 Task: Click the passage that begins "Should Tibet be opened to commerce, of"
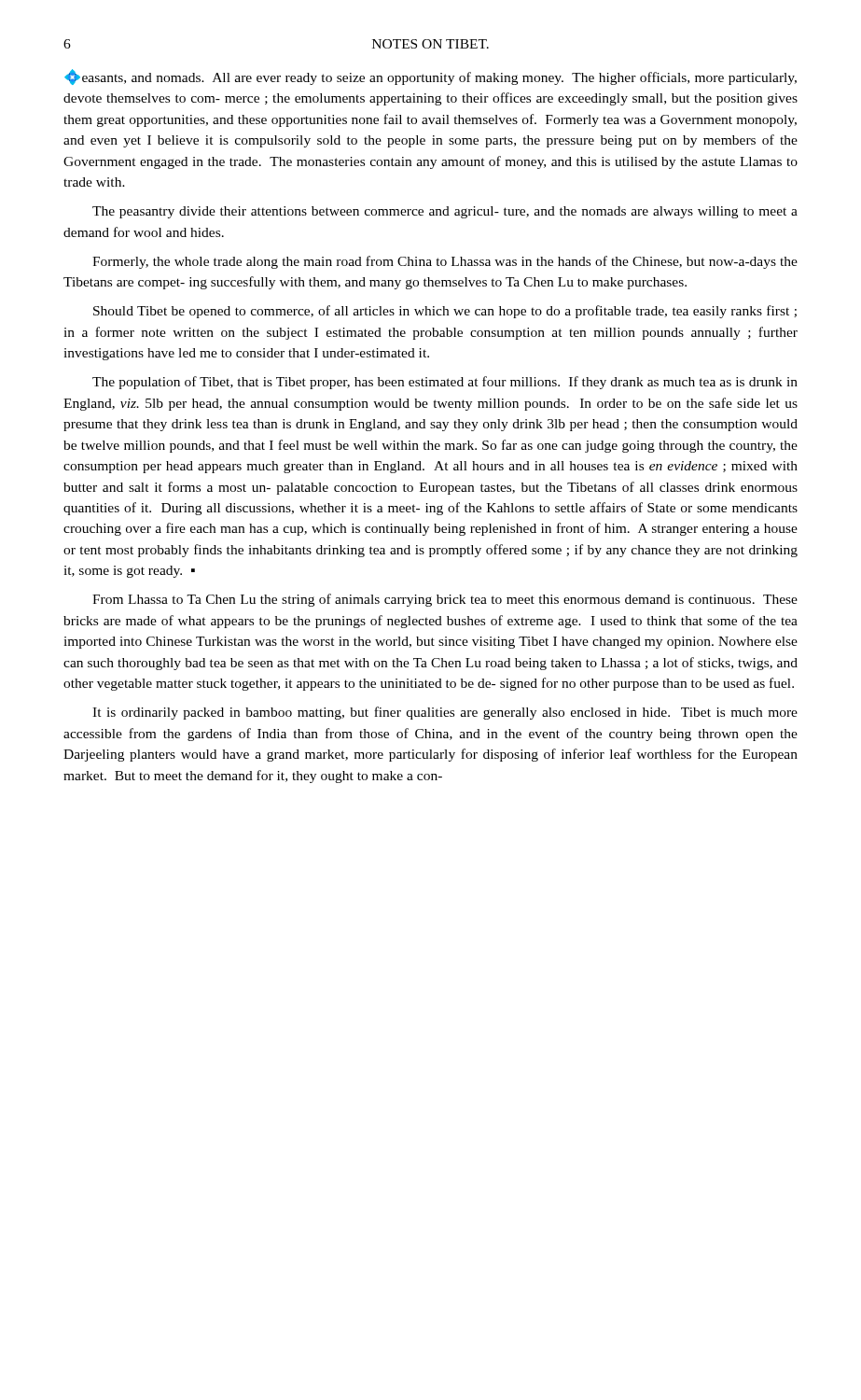click(430, 332)
